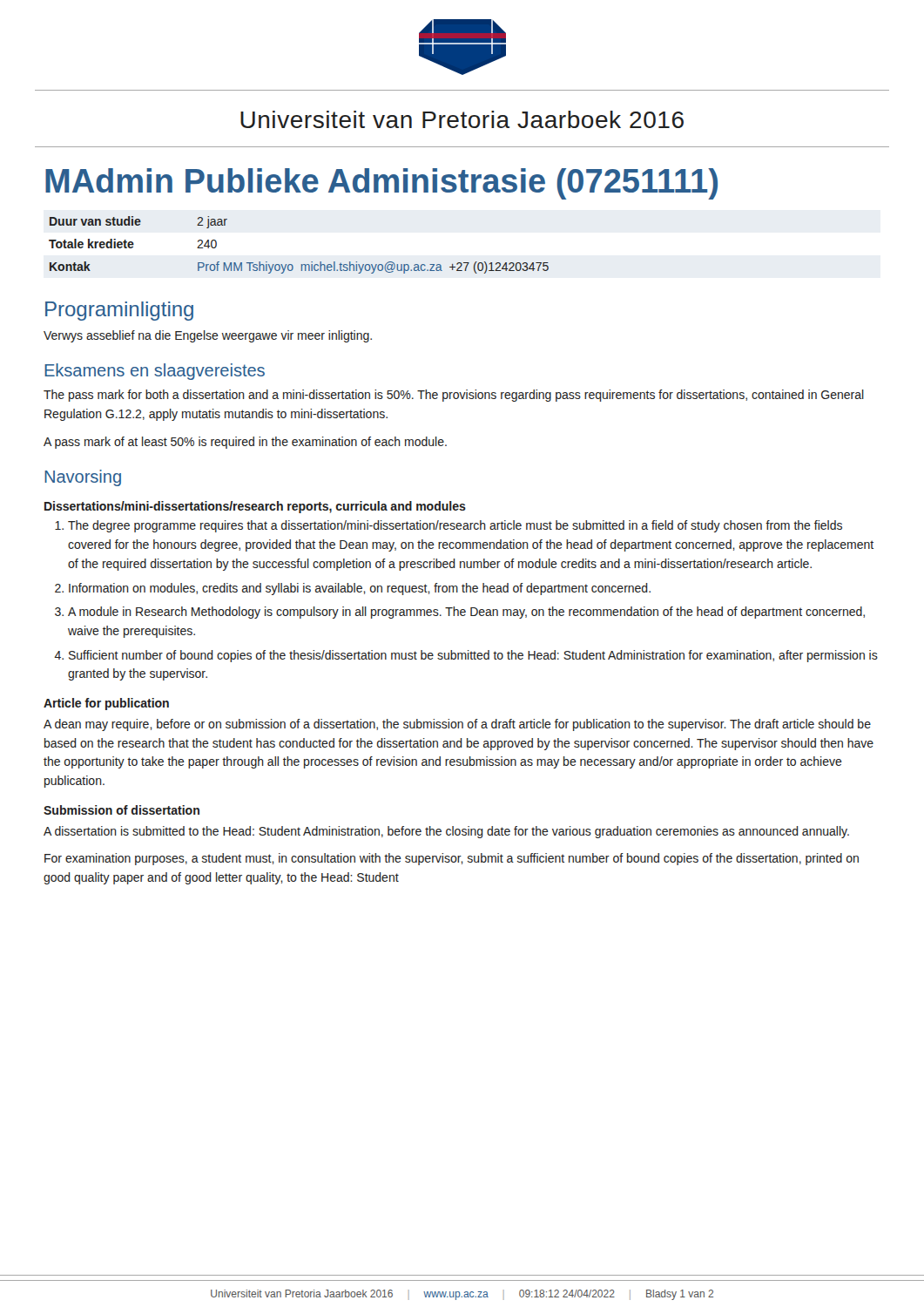
Task: Where is the passage that starts "Dissertations/mini-dissertations/research reports, curricula"?
Action: [255, 507]
